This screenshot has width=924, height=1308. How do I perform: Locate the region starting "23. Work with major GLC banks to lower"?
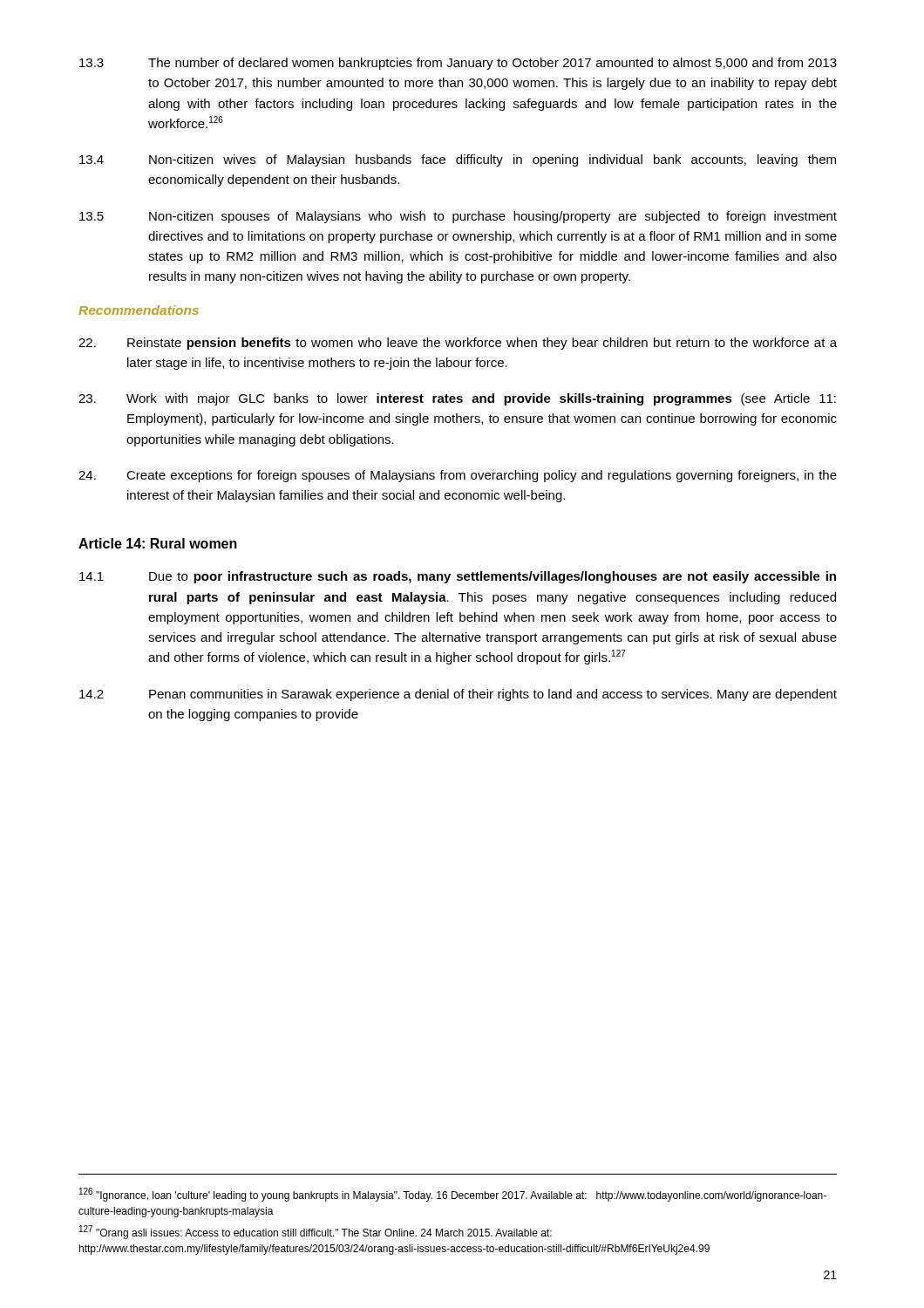[x=458, y=418]
